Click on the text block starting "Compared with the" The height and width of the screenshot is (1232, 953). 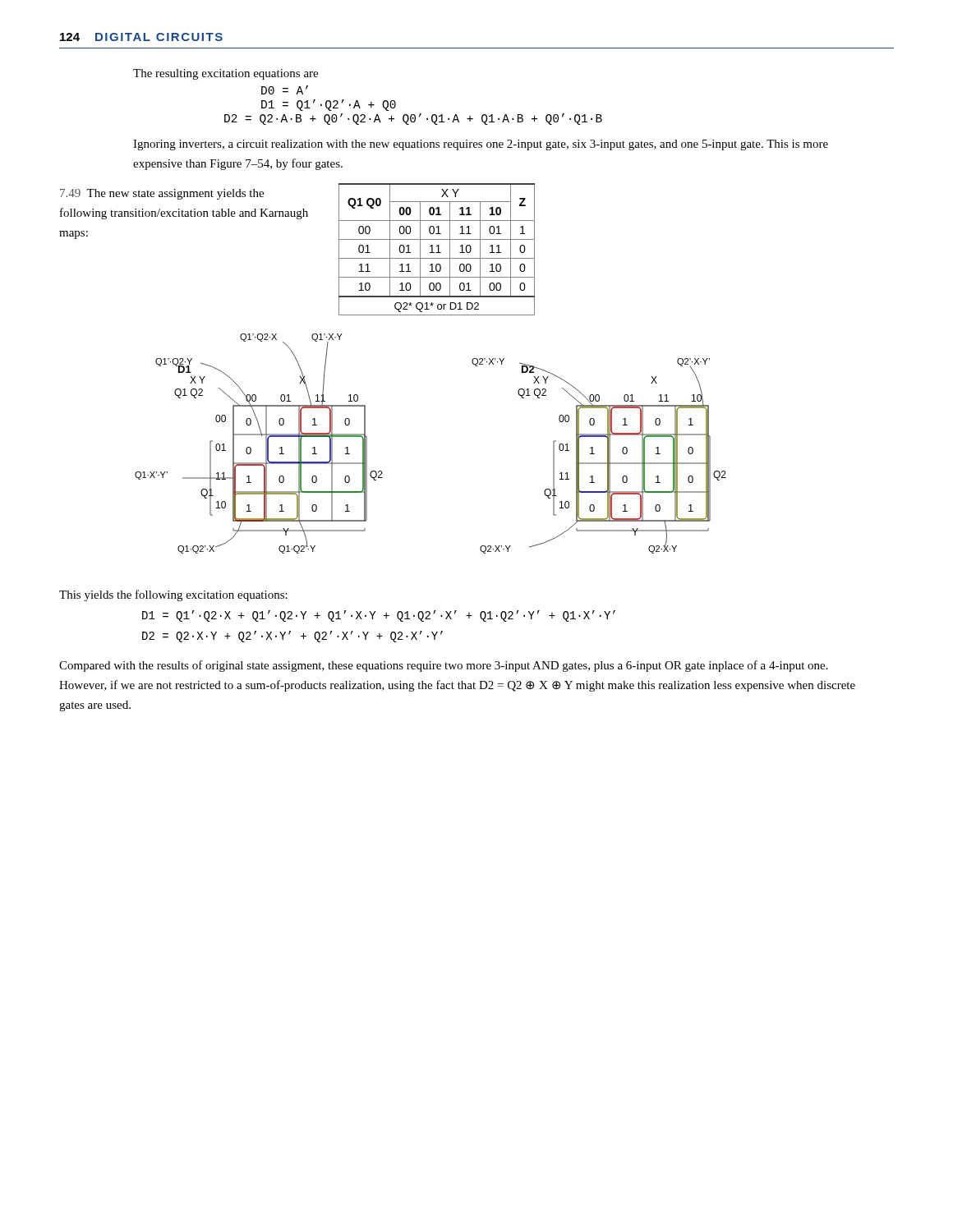457,685
